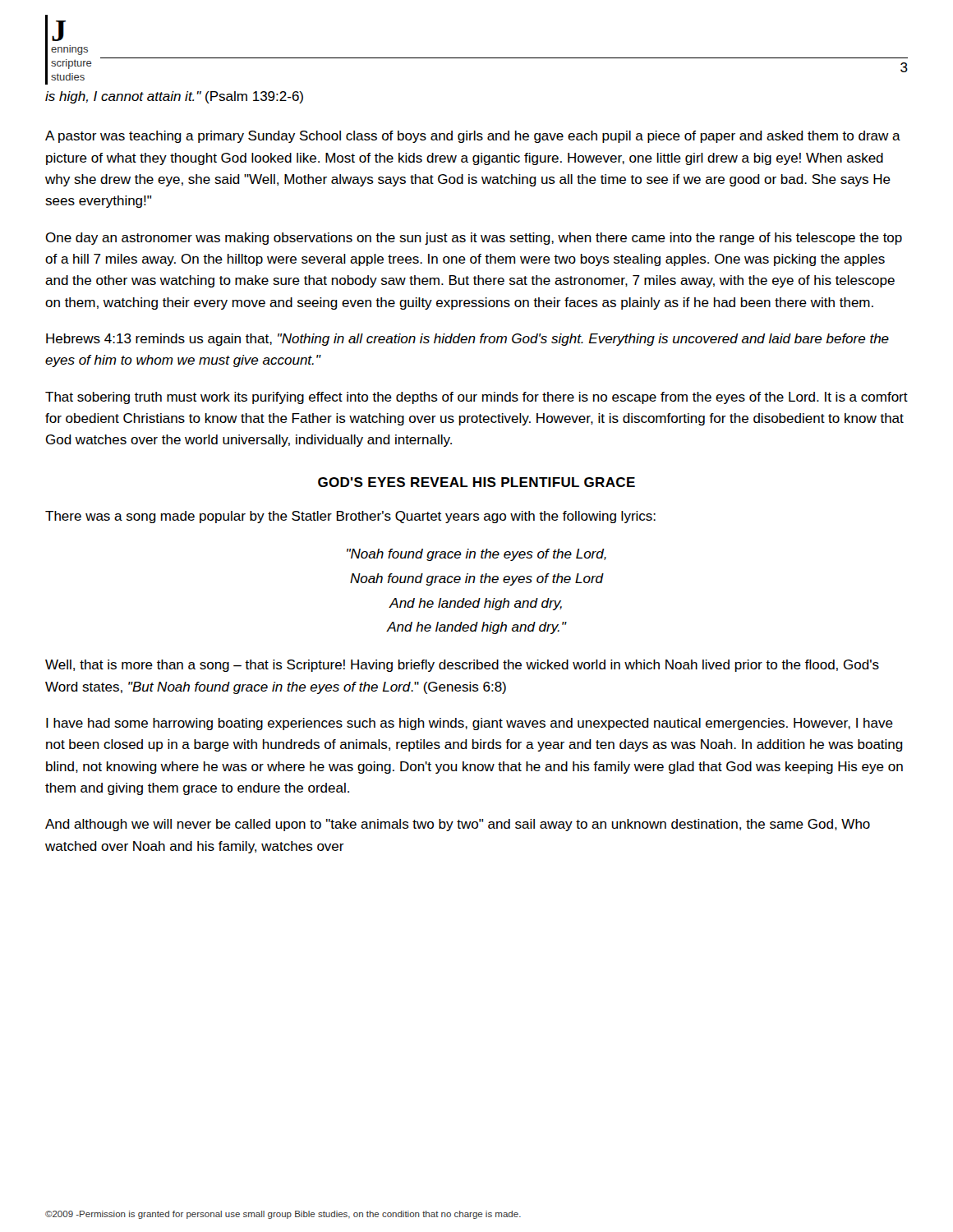Select the text block that says ""Noah found grace in"
The image size is (953, 1232).
pos(476,591)
